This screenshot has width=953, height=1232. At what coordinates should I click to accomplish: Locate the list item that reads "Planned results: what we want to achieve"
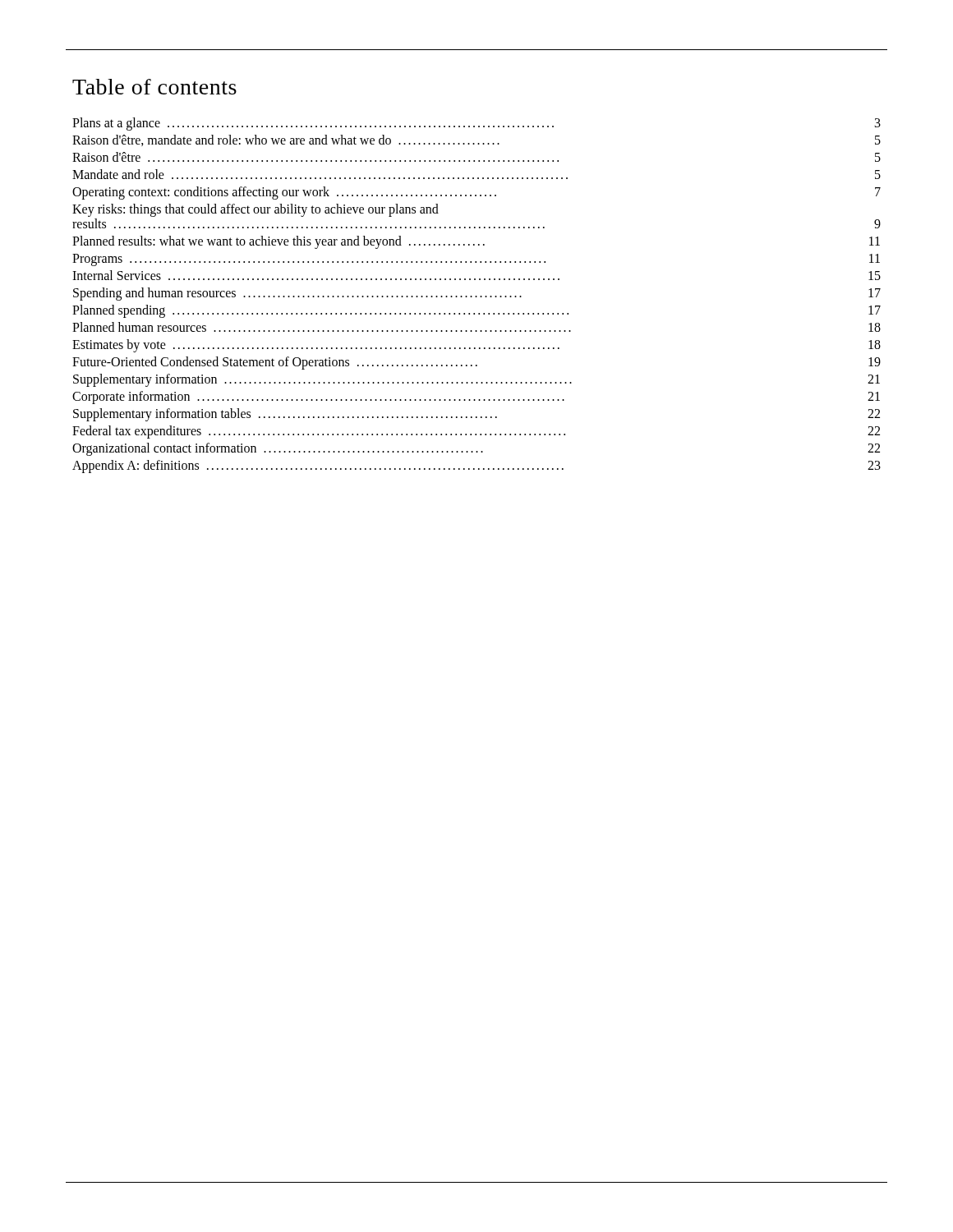click(476, 242)
